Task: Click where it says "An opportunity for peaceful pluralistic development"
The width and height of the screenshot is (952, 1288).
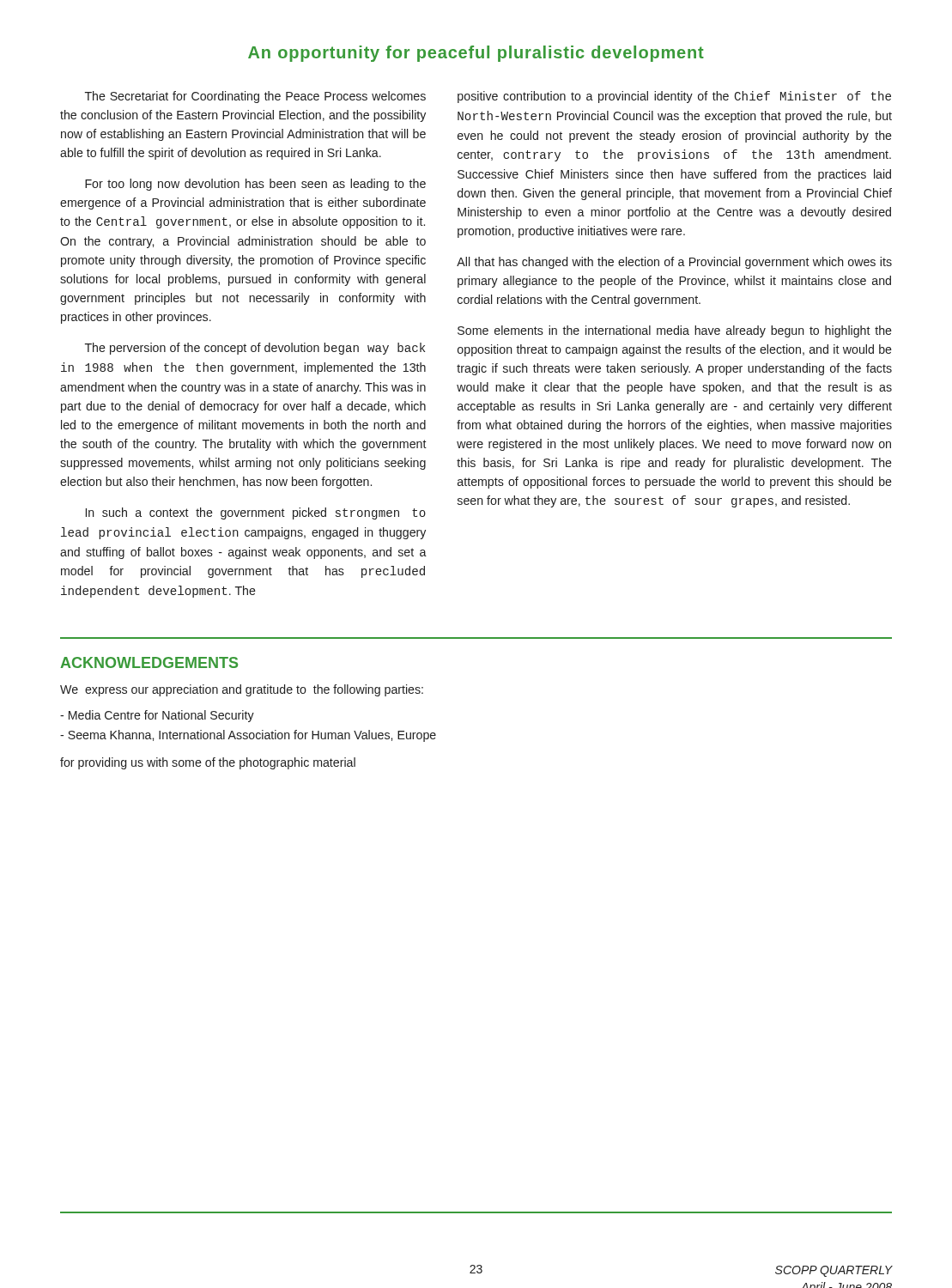Action: (476, 53)
